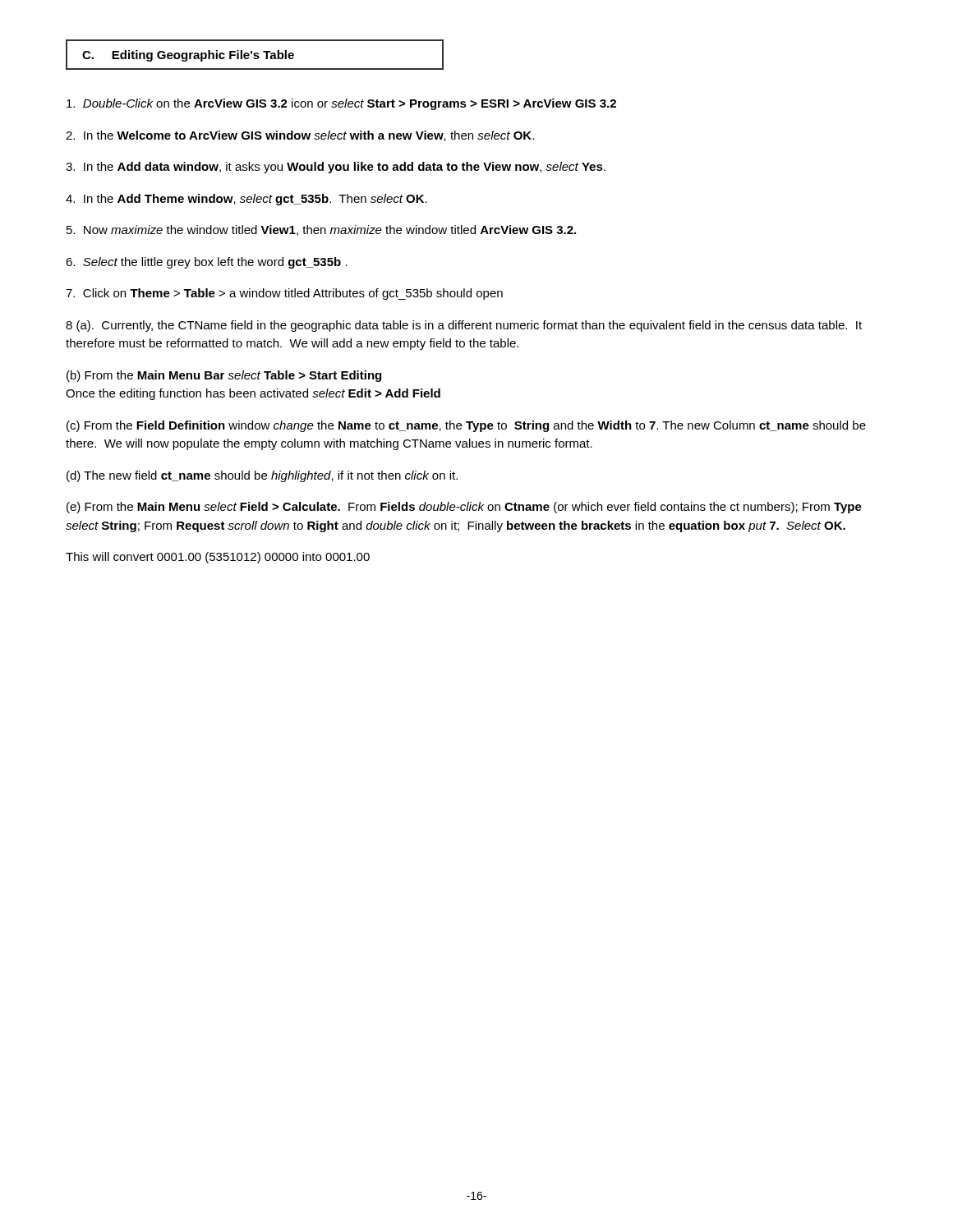Point to the block beginning "2. In the Welcome to ArcView GIS window"
This screenshot has height=1232, width=953.
pyautogui.click(x=300, y=135)
